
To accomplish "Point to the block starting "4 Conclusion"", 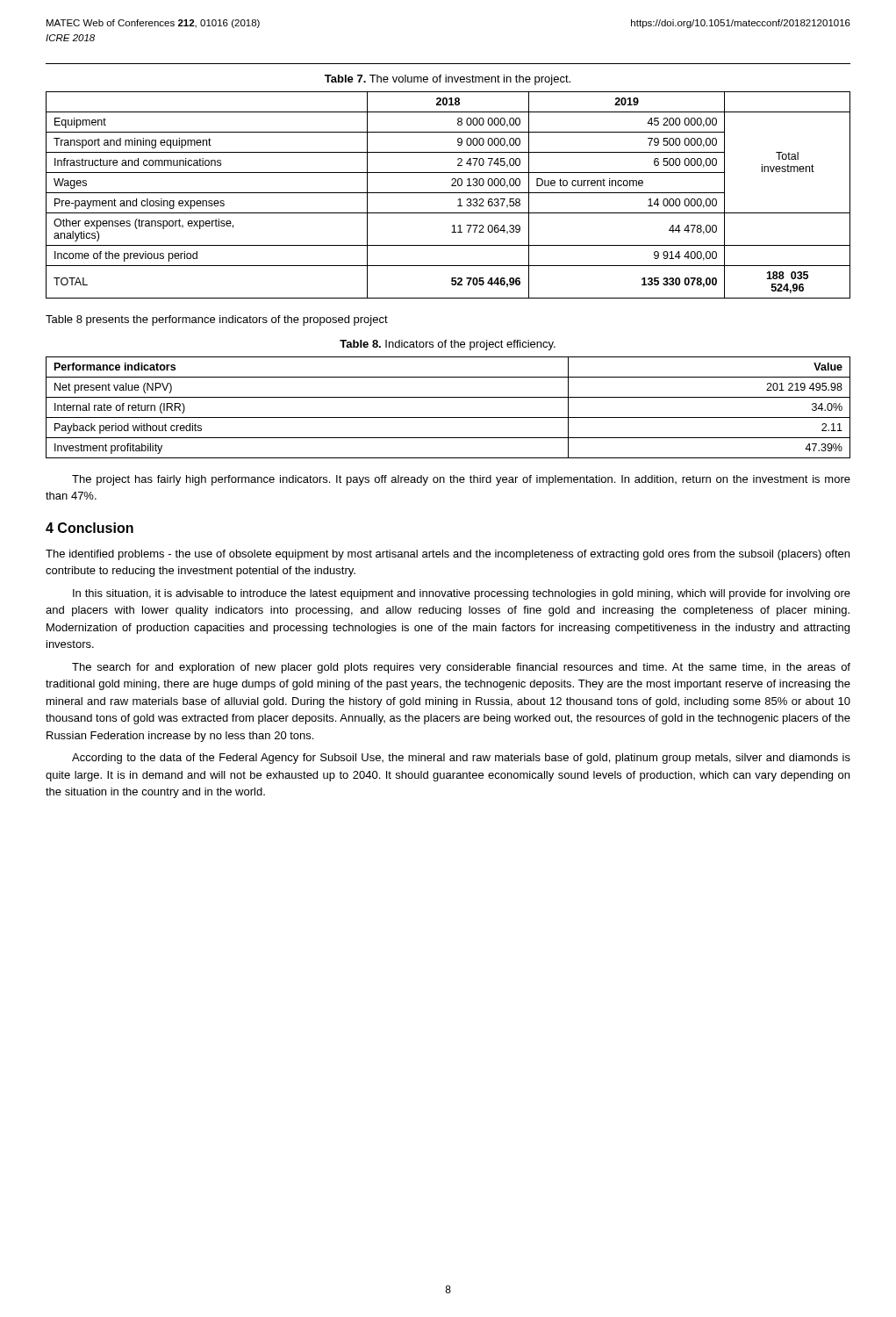I will [x=90, y=528].
